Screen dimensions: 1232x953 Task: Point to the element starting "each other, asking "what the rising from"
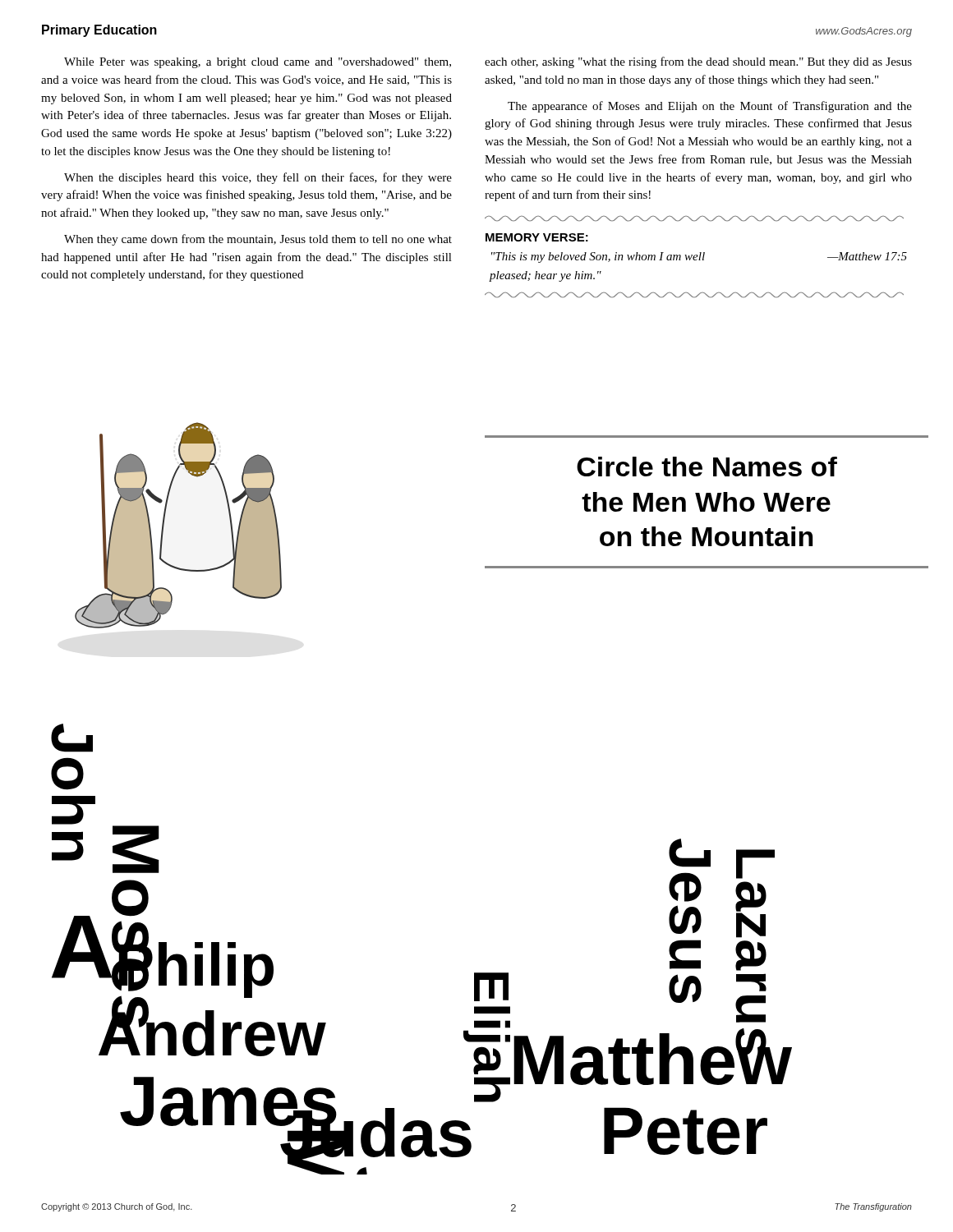tap(698, 71)
